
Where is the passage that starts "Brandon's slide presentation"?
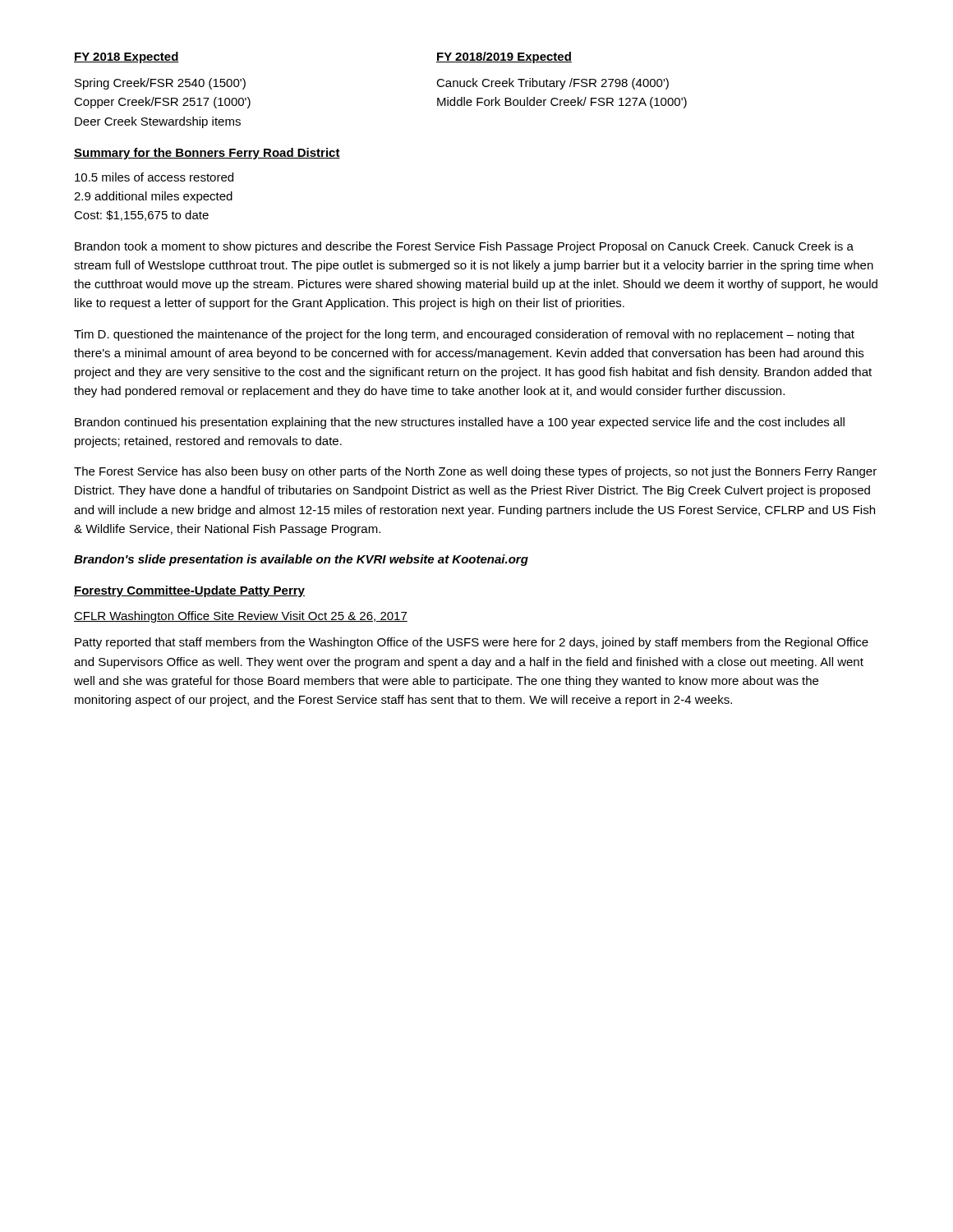click(301, 559)
